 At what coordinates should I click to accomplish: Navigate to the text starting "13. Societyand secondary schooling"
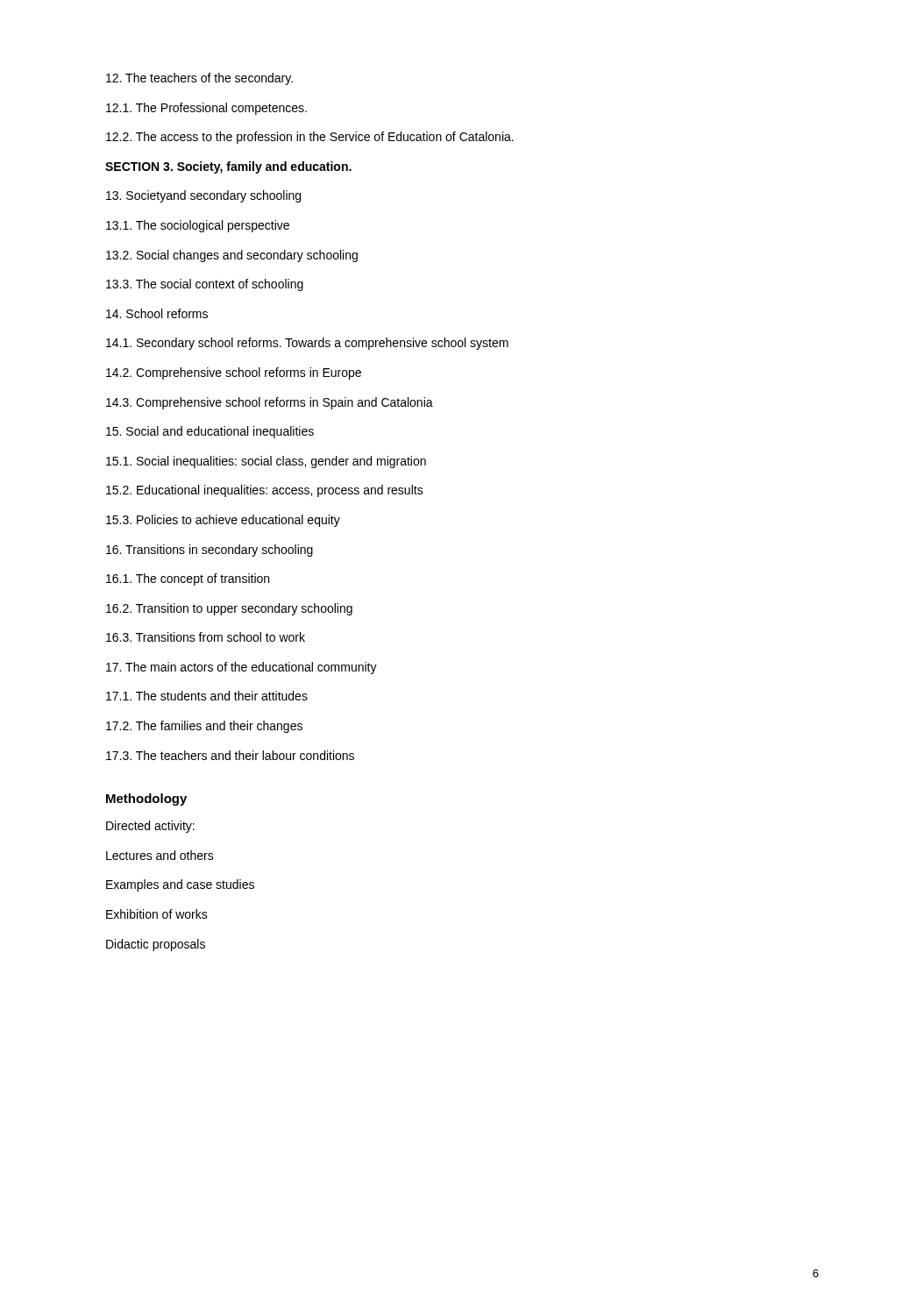(x=203, y=196)
